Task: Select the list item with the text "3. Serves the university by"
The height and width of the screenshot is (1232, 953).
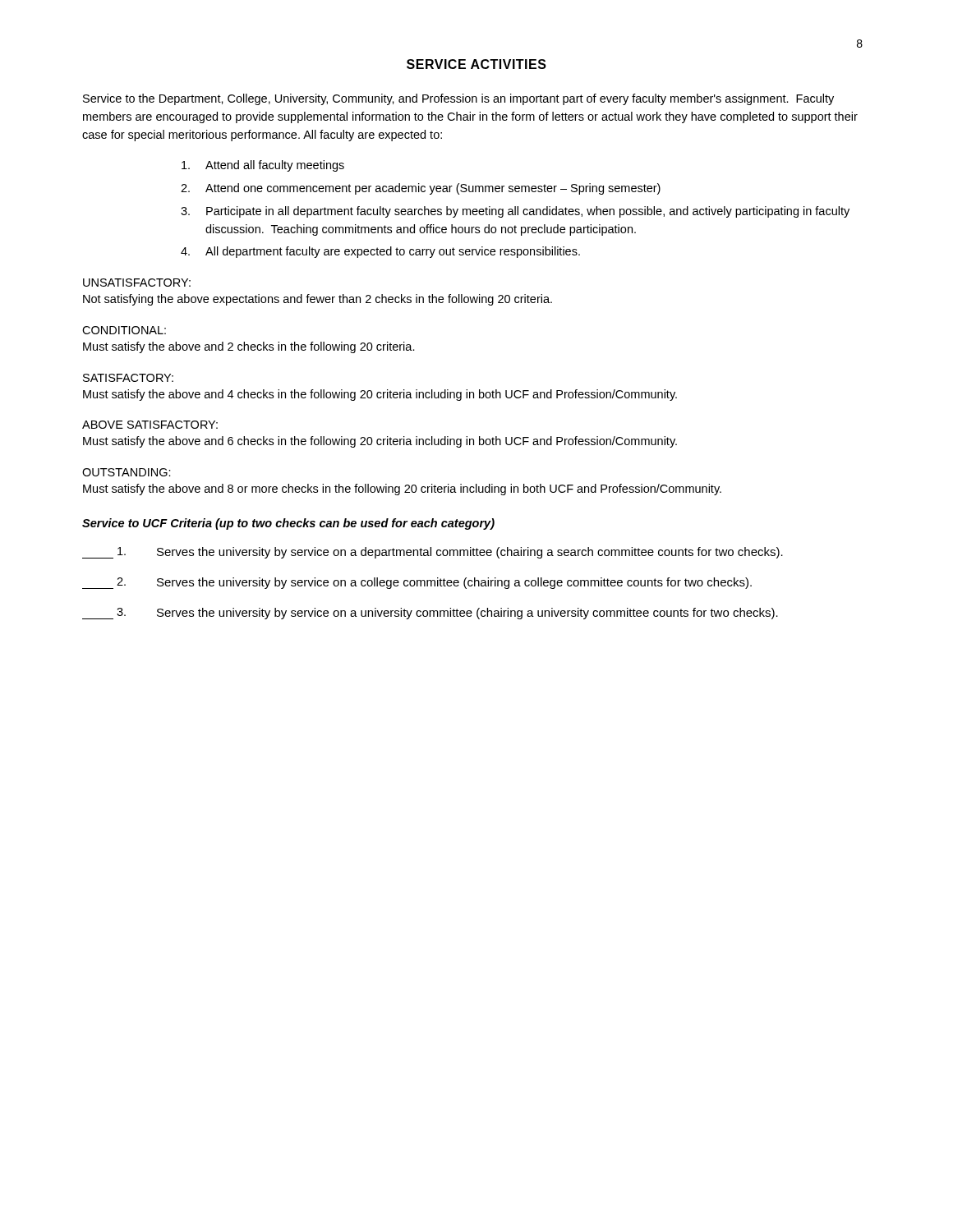Action: (476, 612)
